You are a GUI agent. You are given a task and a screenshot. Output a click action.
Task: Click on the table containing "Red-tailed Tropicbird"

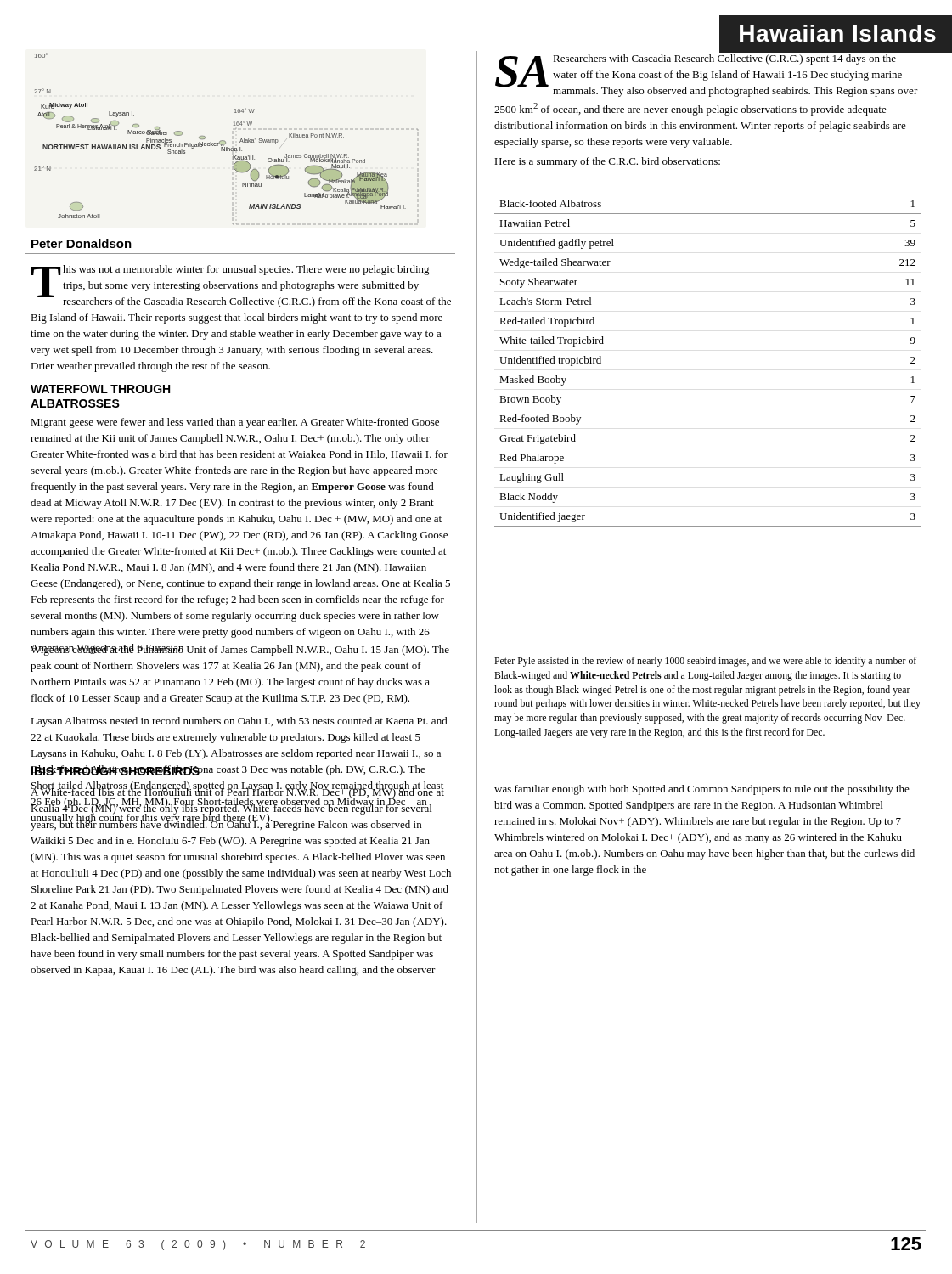click(x=707, y=360)
